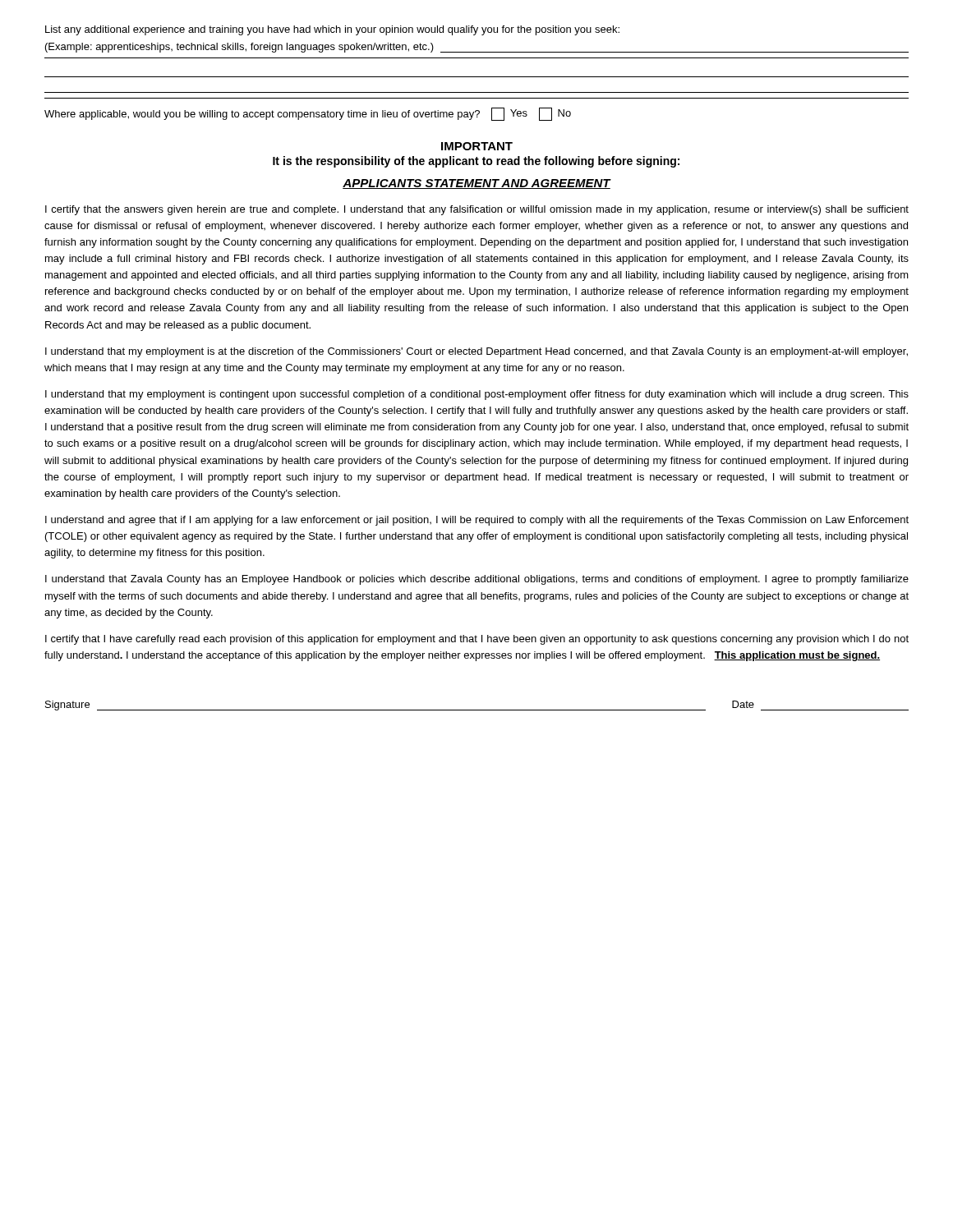Find the block starting "I understand and agree that if"
The image size is (953, 1232).
pyautogui.click(x=476, y=536)
